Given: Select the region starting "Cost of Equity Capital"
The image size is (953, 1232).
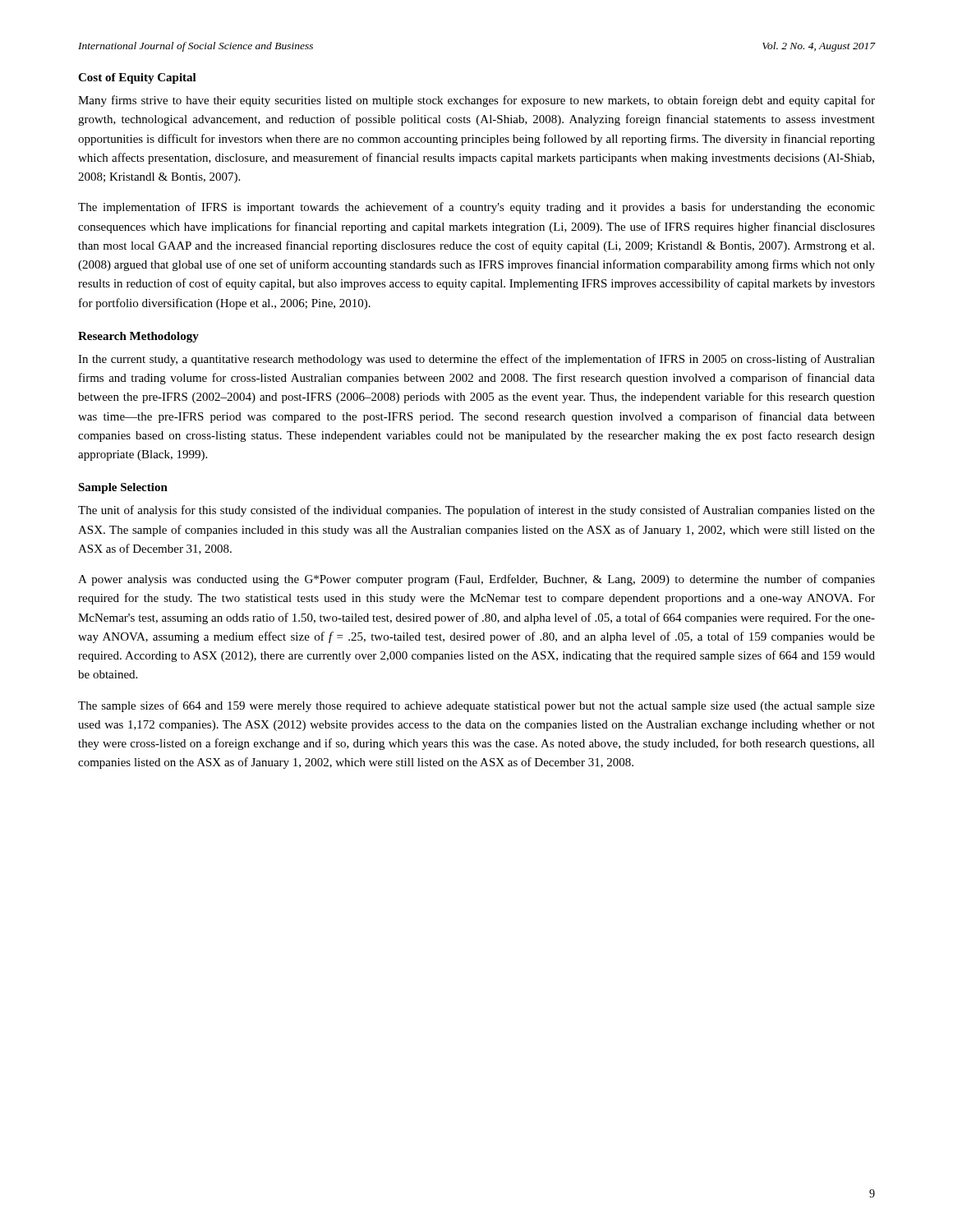Looking at the screenshot, I should point(137,77).
